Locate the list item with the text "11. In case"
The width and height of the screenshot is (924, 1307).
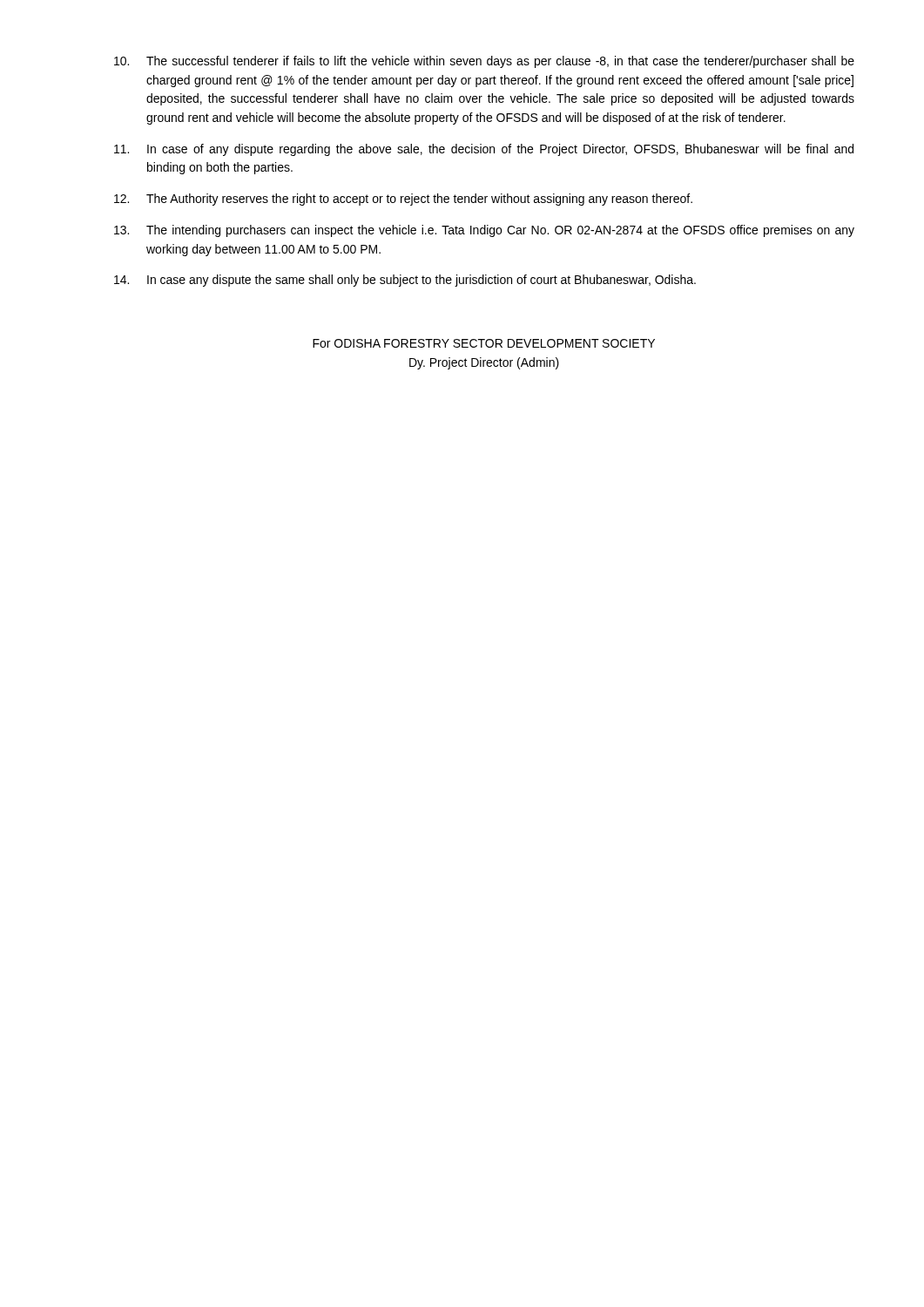(484, 159)
